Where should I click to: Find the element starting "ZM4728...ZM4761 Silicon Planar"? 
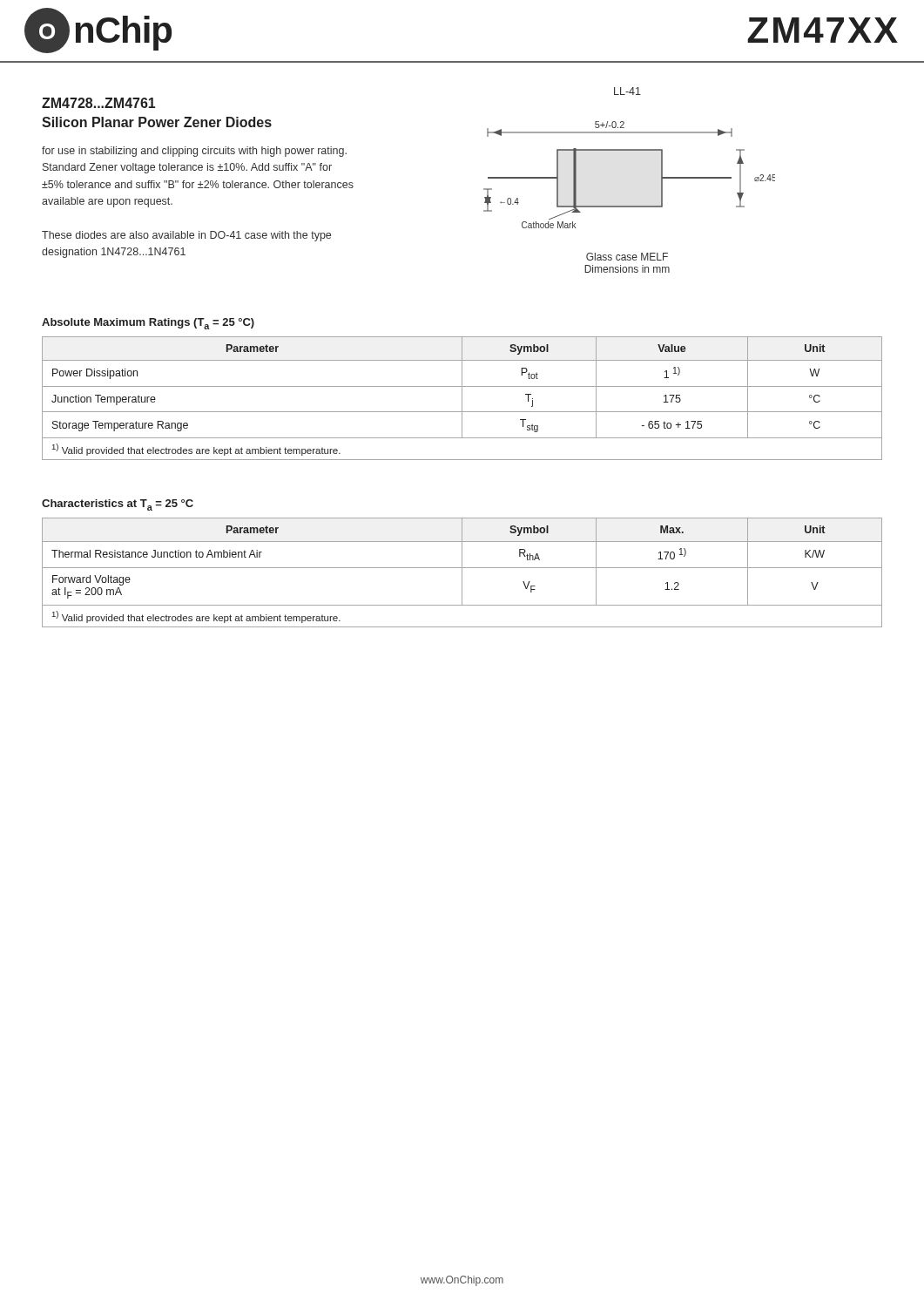(199, 113)
